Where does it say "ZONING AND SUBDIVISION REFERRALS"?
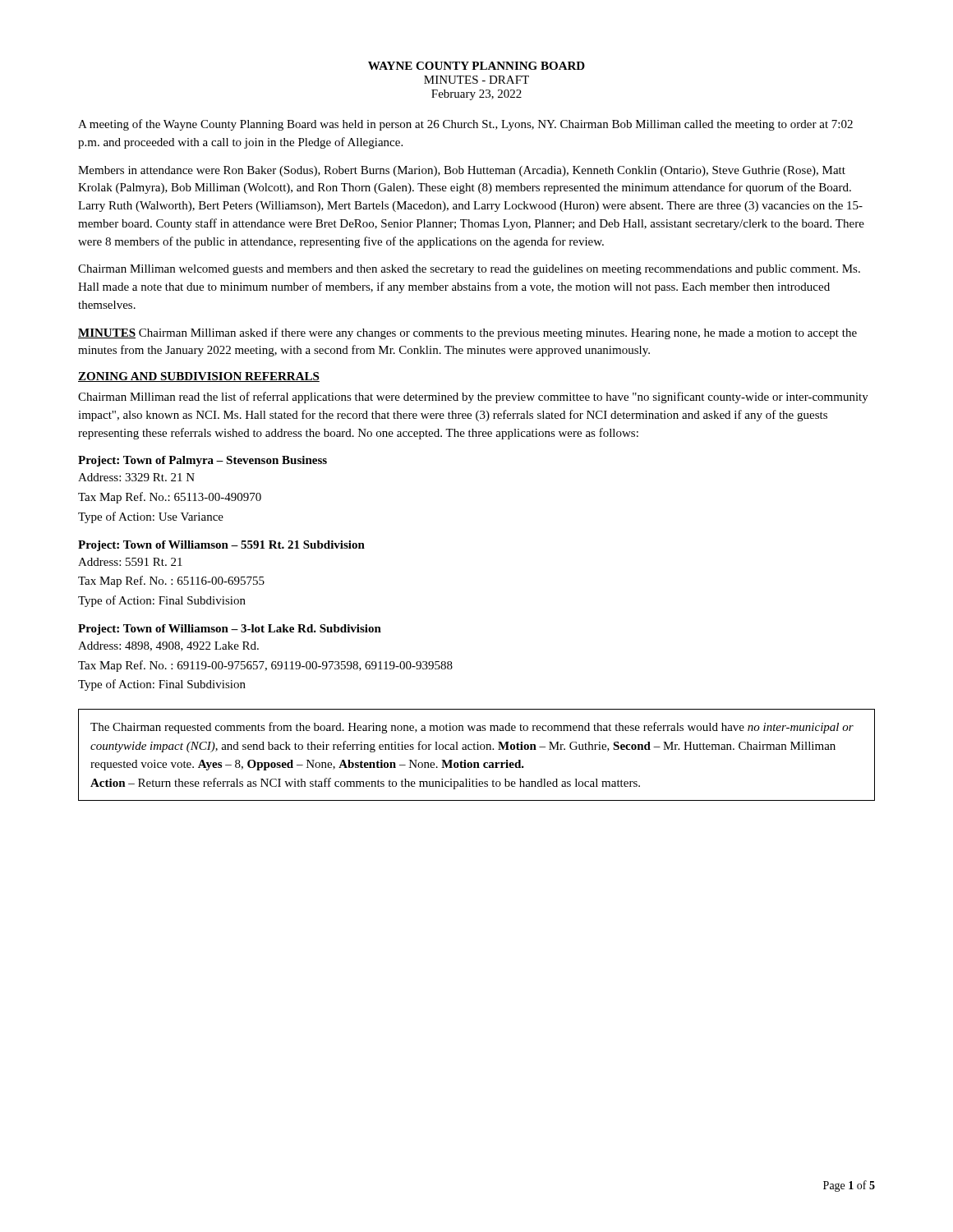The height and width of the screenshot is (1232, 953). tap(199, 376)
